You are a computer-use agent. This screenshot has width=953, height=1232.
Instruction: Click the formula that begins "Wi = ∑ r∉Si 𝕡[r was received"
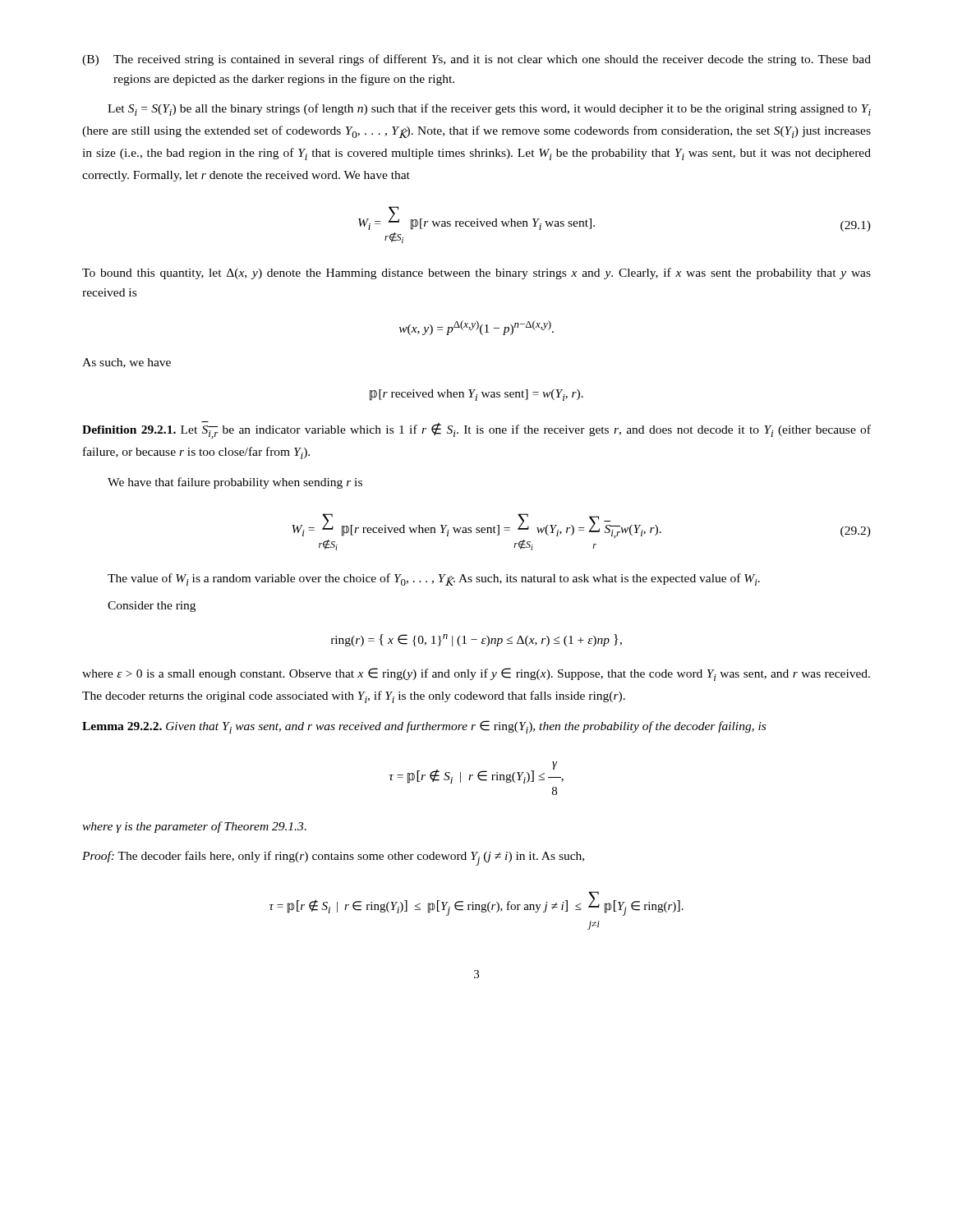coord(614,224)
